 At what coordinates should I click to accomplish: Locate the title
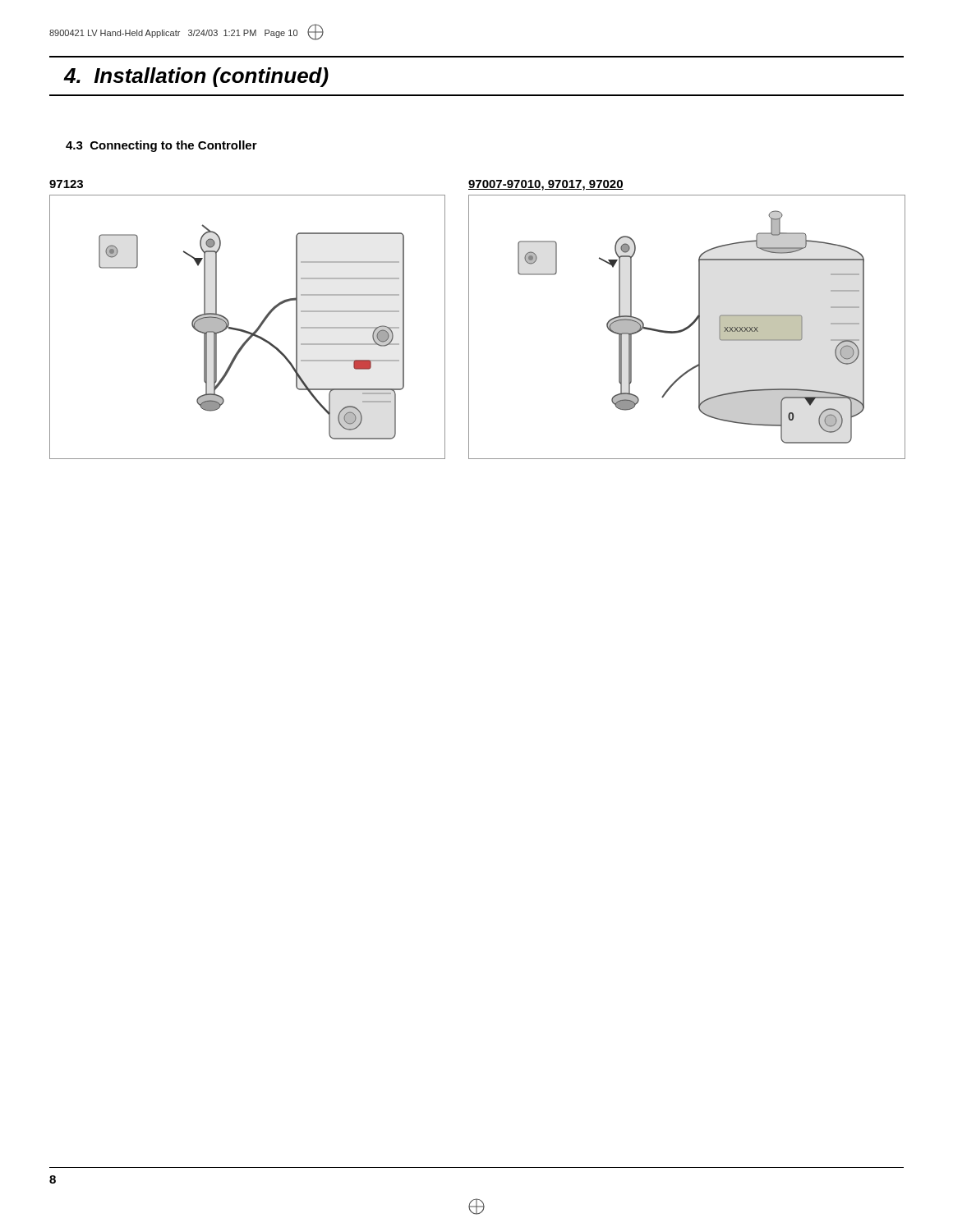[196, 76]
